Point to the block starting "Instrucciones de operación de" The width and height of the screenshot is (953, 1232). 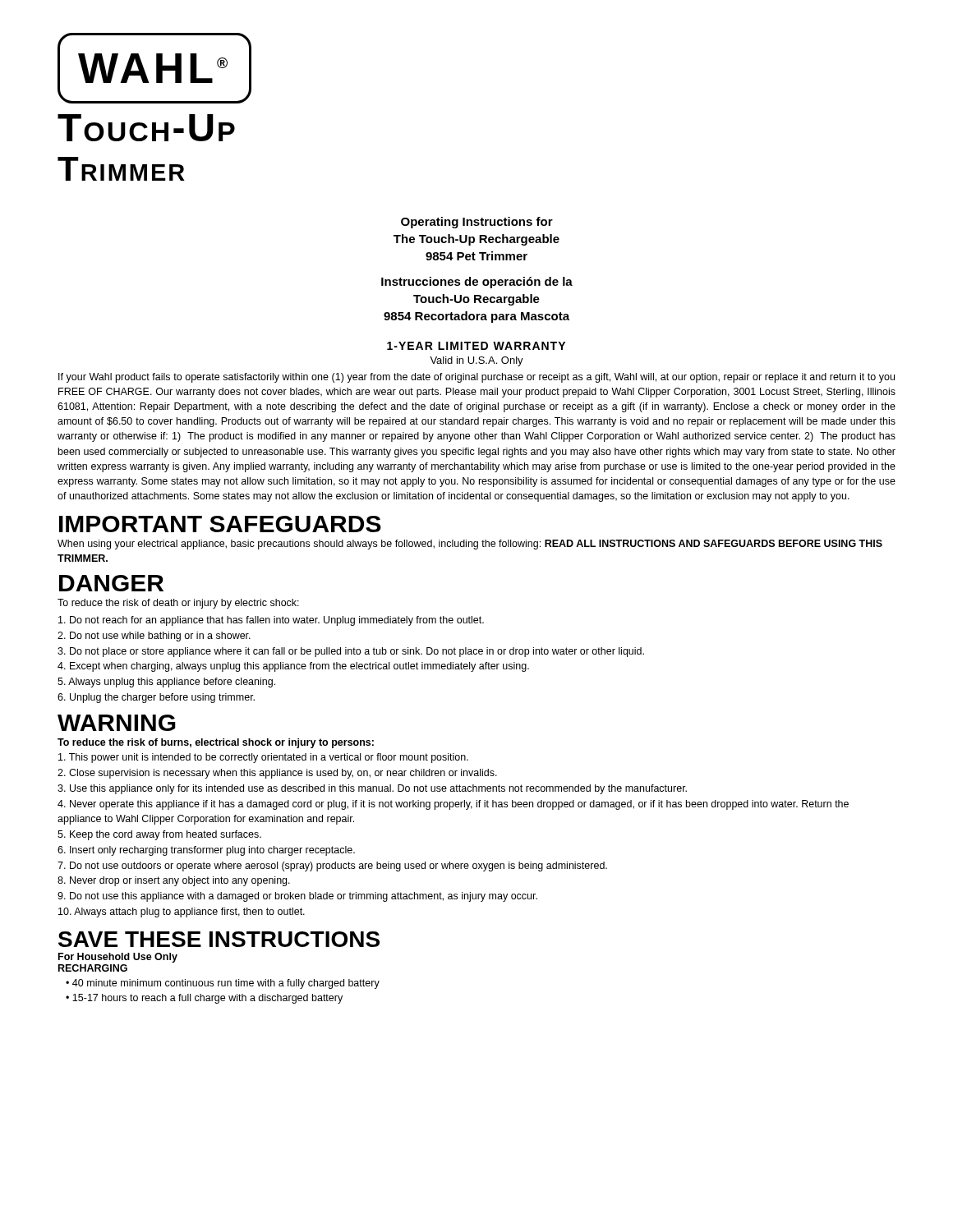coord(476,299)
